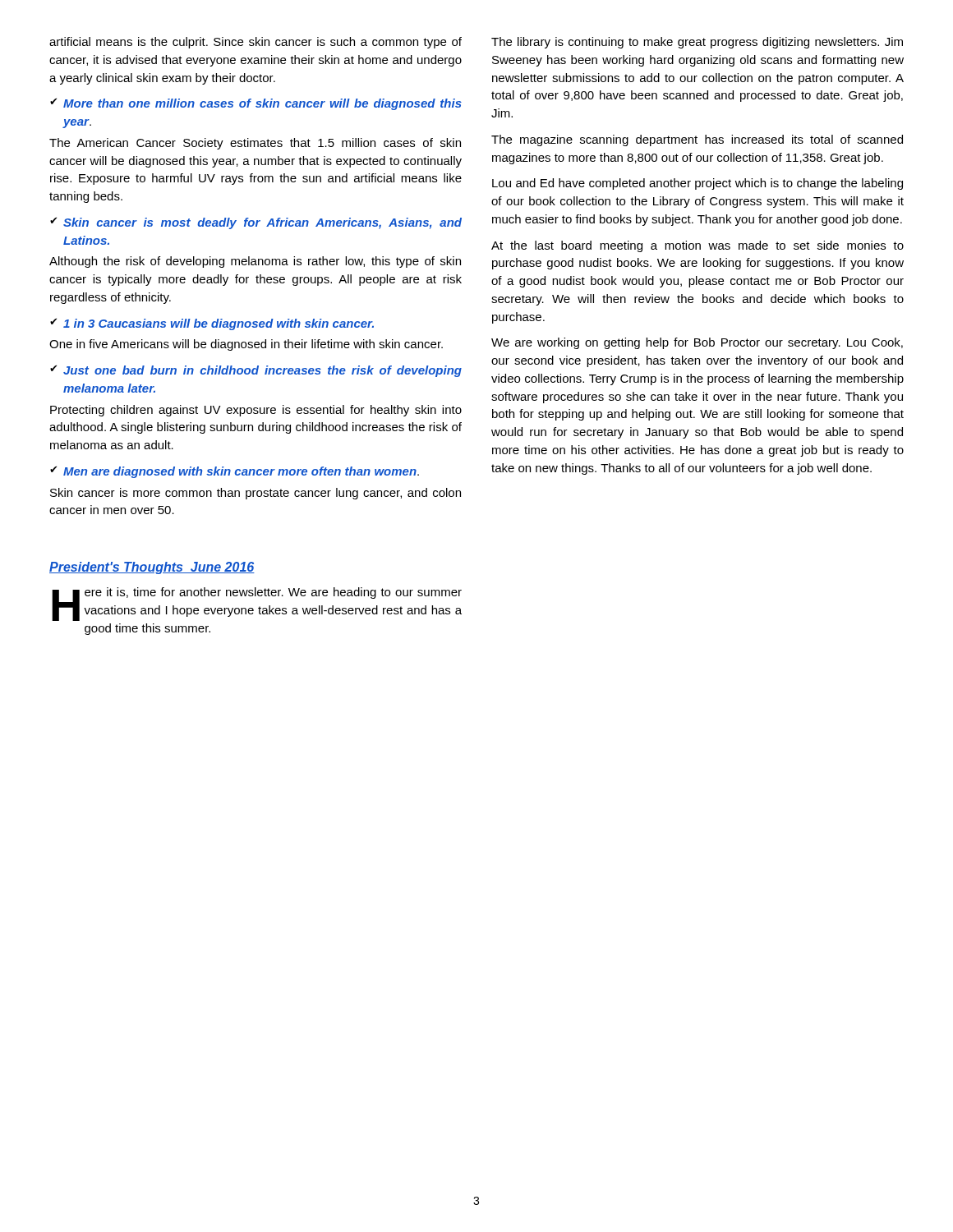
Task: Locate the block of text that opens with "Skin cancer is more common than prostate cancer"
Action: coord(255,501)
